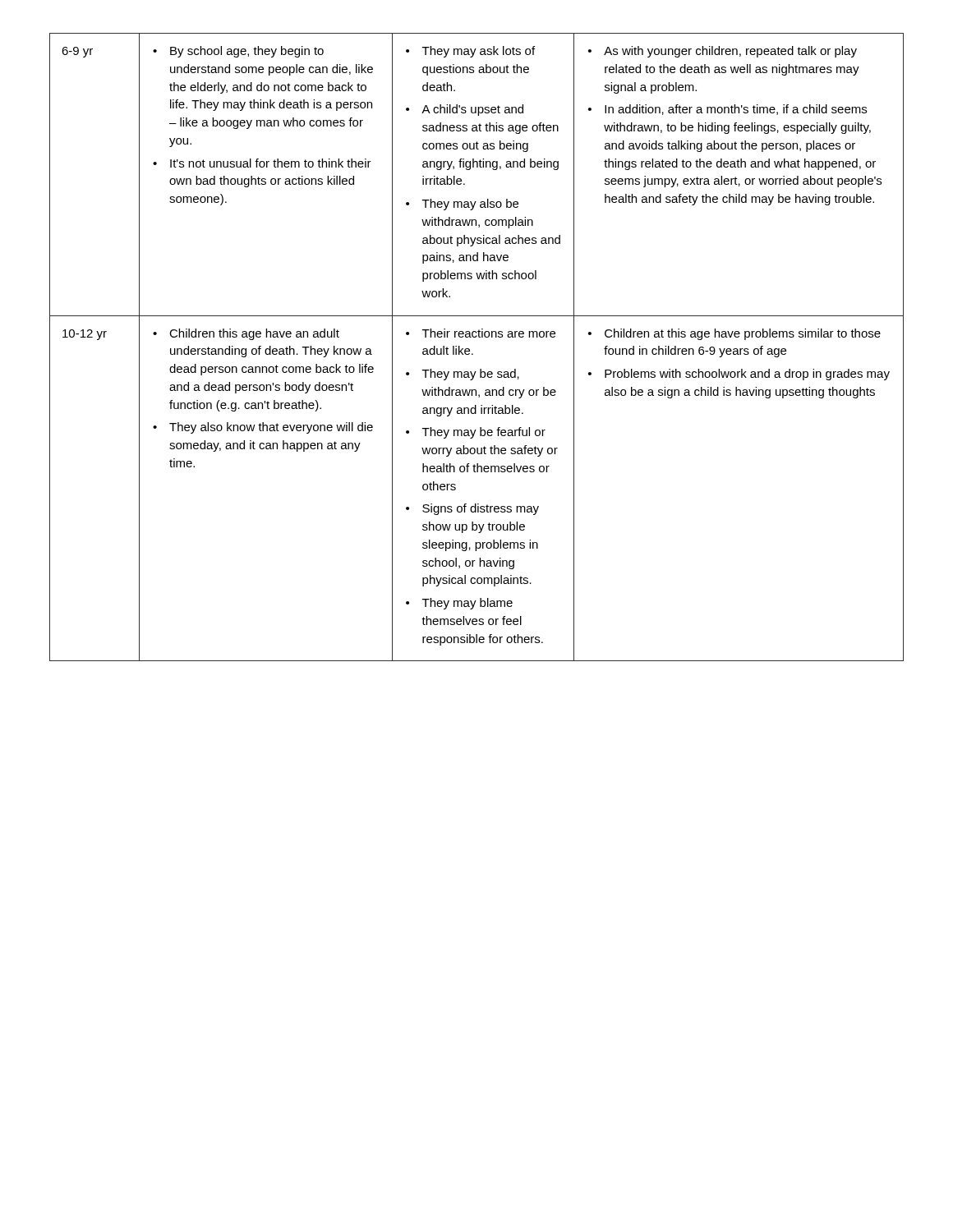Click on the table containing "By school age,"
Viewport: 953px width, 1232px height.
click(476, 347)
